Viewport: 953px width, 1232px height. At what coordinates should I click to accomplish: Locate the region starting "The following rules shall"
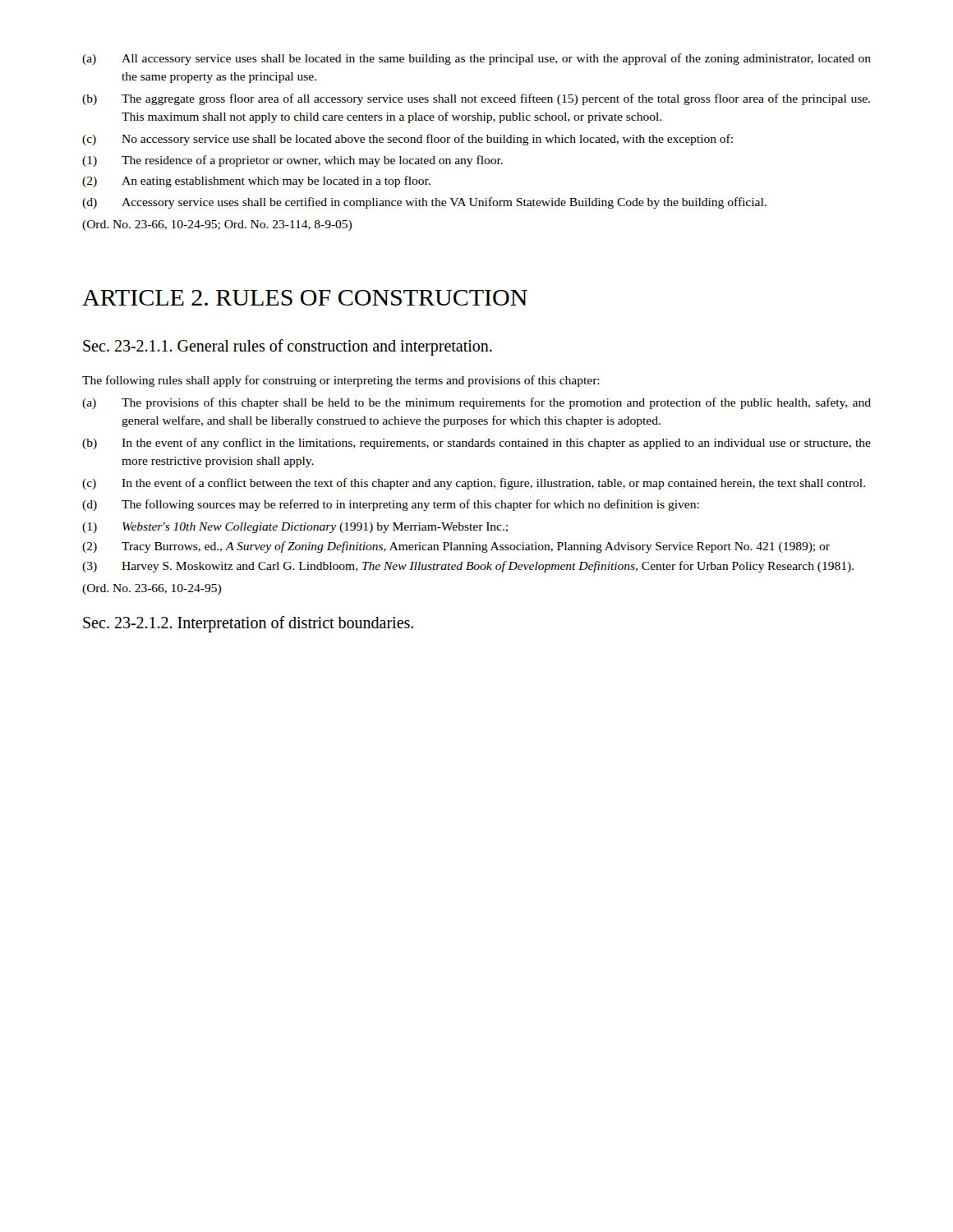coord(476,381)
